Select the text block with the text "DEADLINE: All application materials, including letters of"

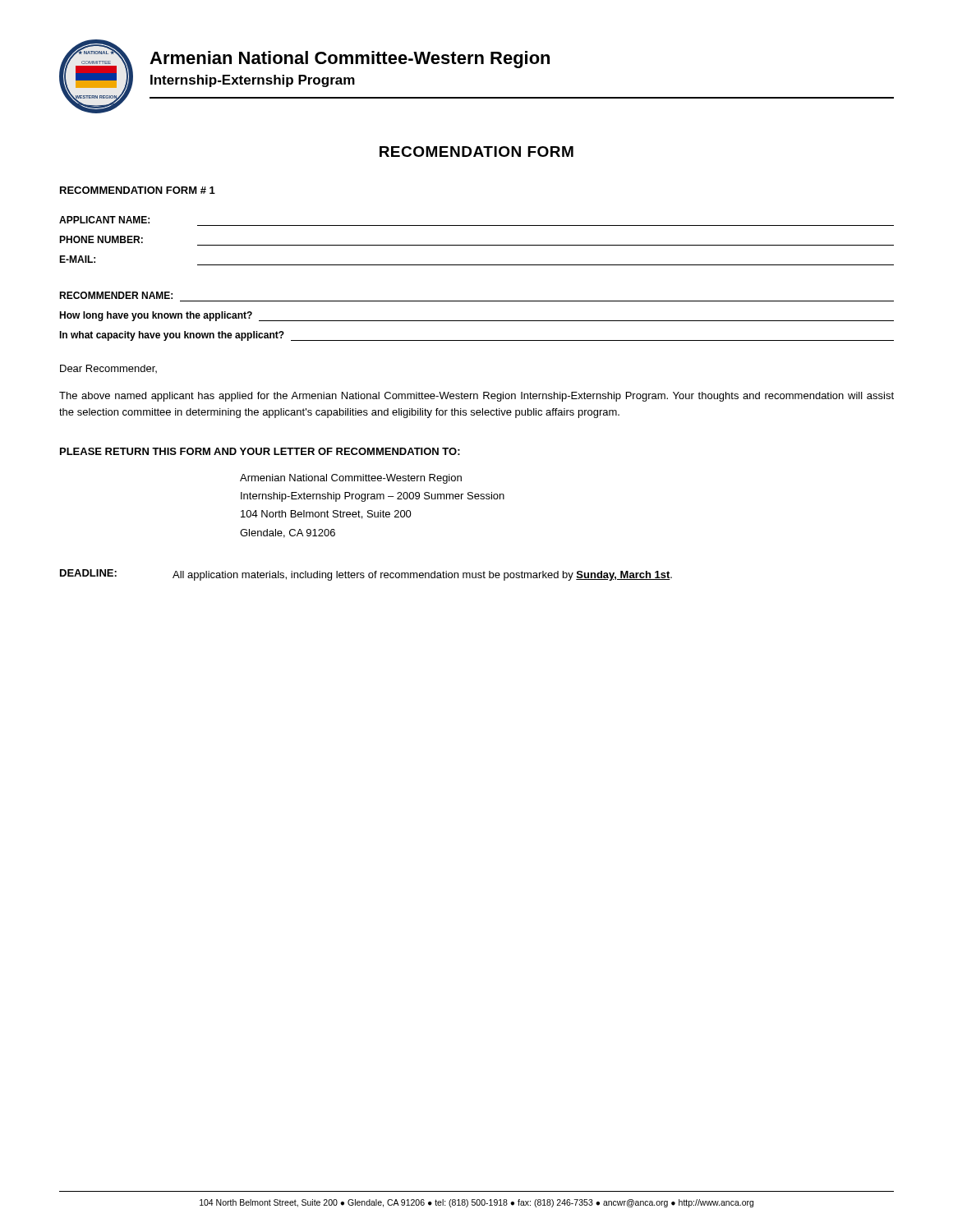366,574
